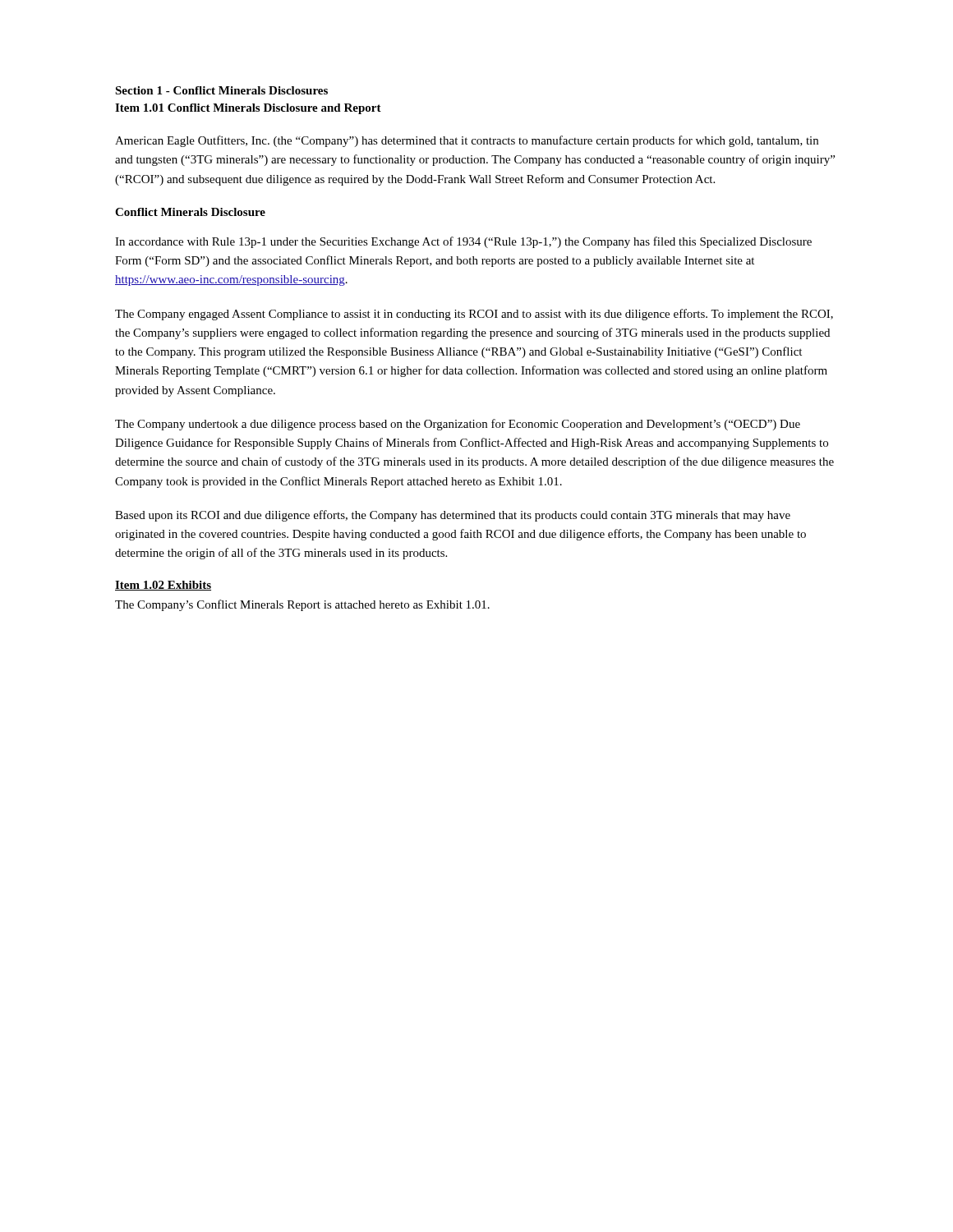
Task: Click the passage that begins "The Company engaged Assent Compliance to assist it"
Action: pyautogui.click(x=474, y=352)
